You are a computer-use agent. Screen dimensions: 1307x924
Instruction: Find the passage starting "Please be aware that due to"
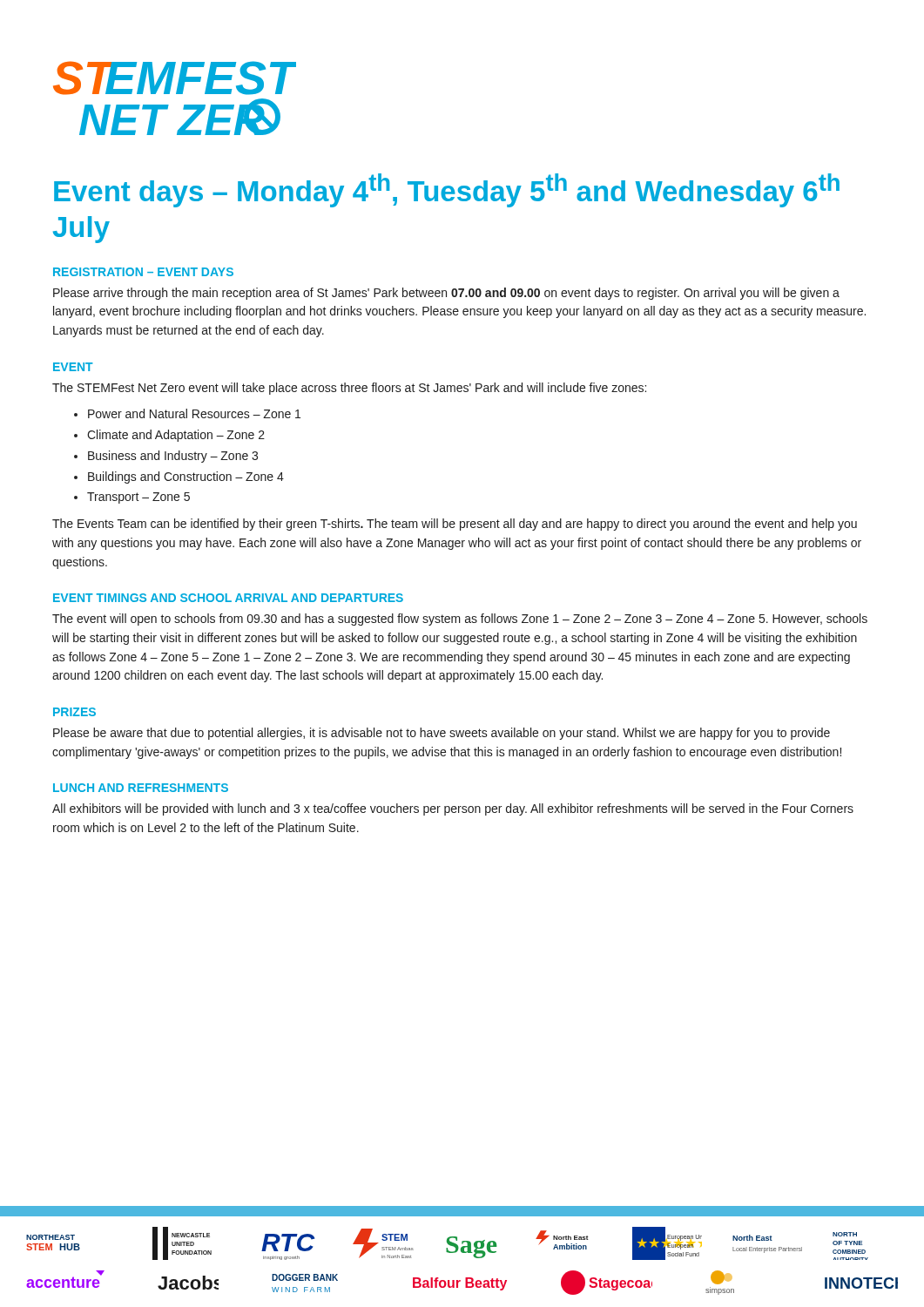click(447, 742)
